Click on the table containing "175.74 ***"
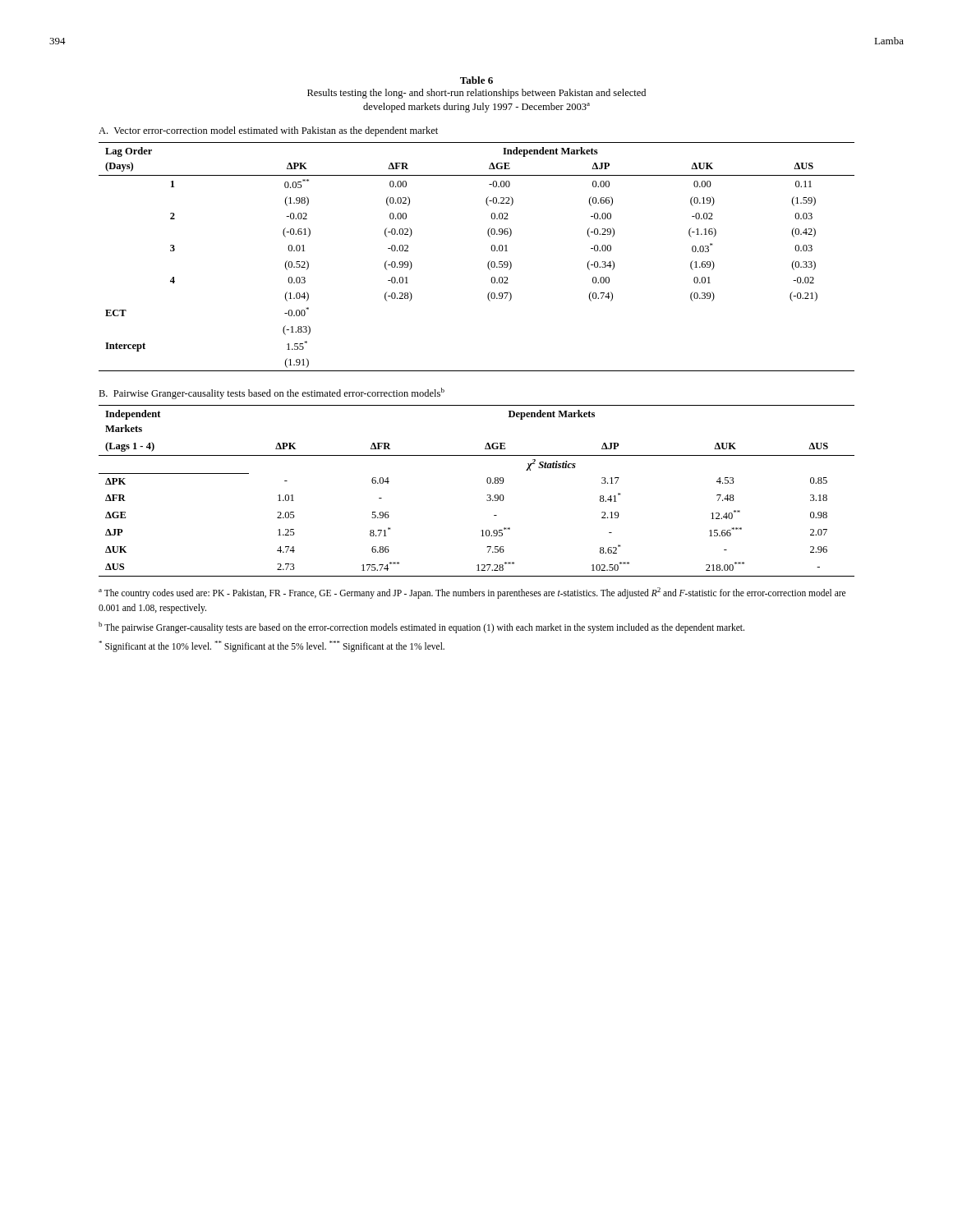The image size is (953, 1232). 476,491
